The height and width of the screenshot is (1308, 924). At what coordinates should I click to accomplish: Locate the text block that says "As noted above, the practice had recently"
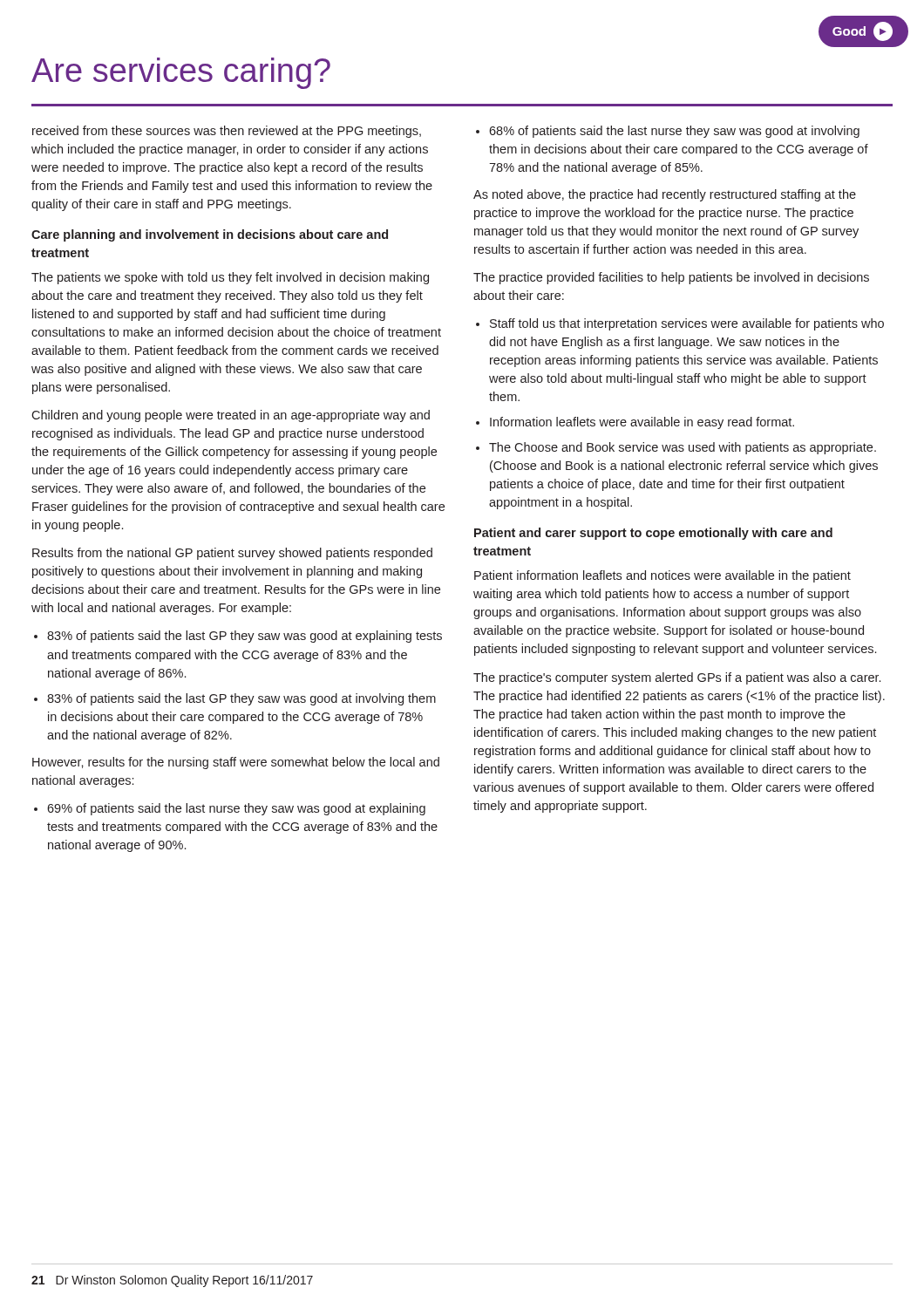click(x=680, y=222)
